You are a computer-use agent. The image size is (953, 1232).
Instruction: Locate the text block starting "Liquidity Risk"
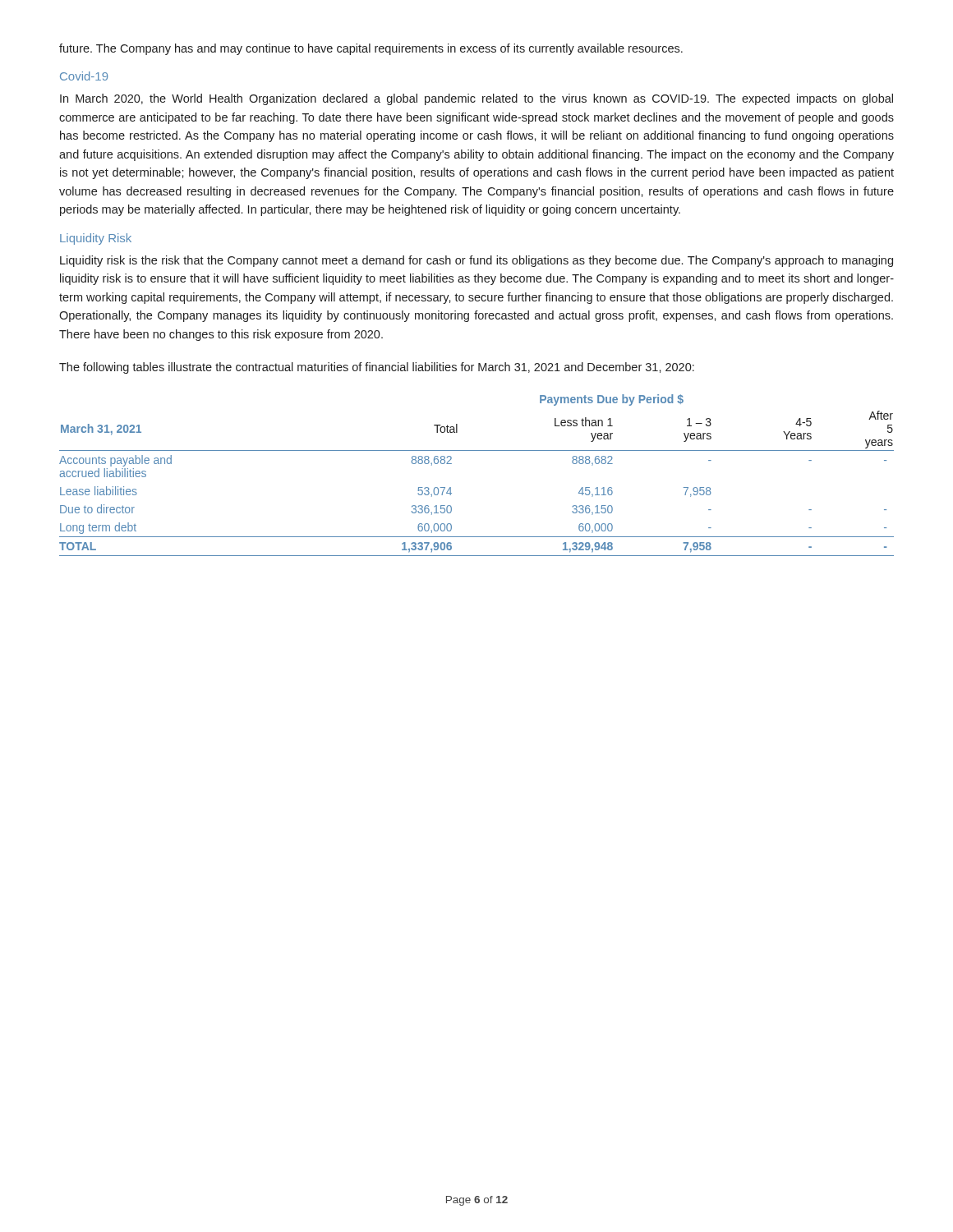(x=95, y=238)
